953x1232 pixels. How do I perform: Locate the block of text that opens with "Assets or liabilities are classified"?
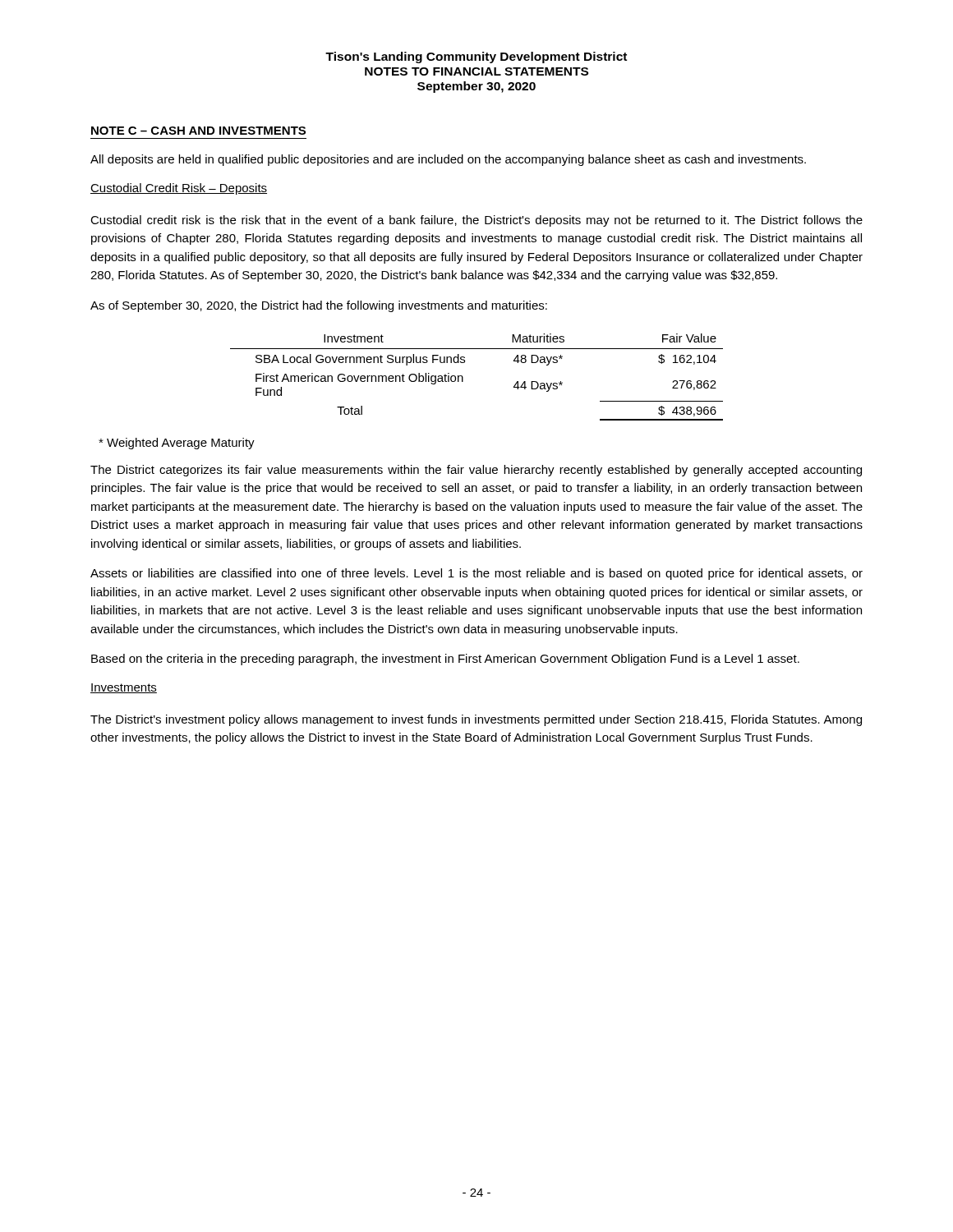pos(476,601)
